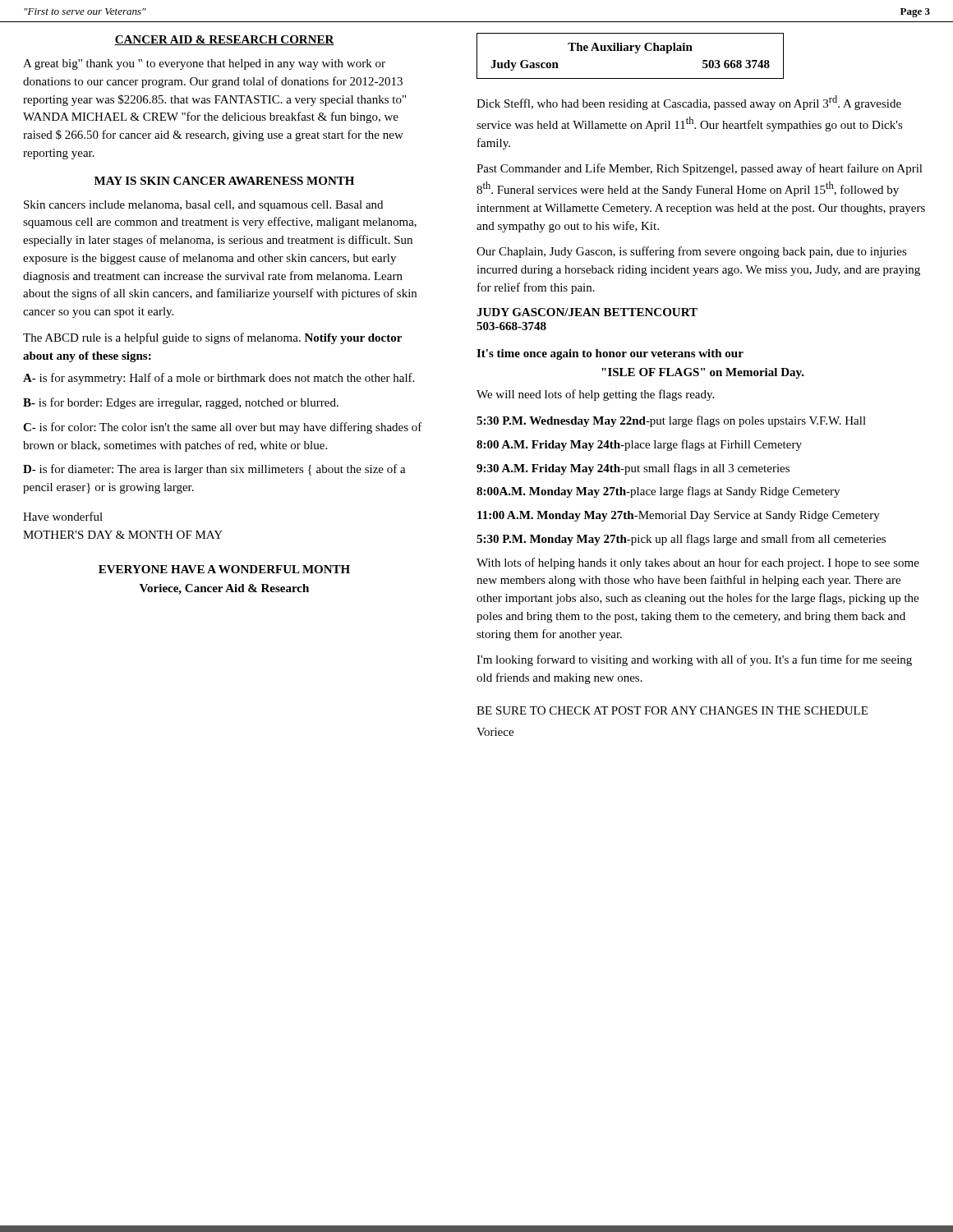The width and height of the screenshot is (953, 1232).
Task: Find the text block containing "11:00 A.M. Monday May 27th-Memorial Day Service at"
Action: 678,515
